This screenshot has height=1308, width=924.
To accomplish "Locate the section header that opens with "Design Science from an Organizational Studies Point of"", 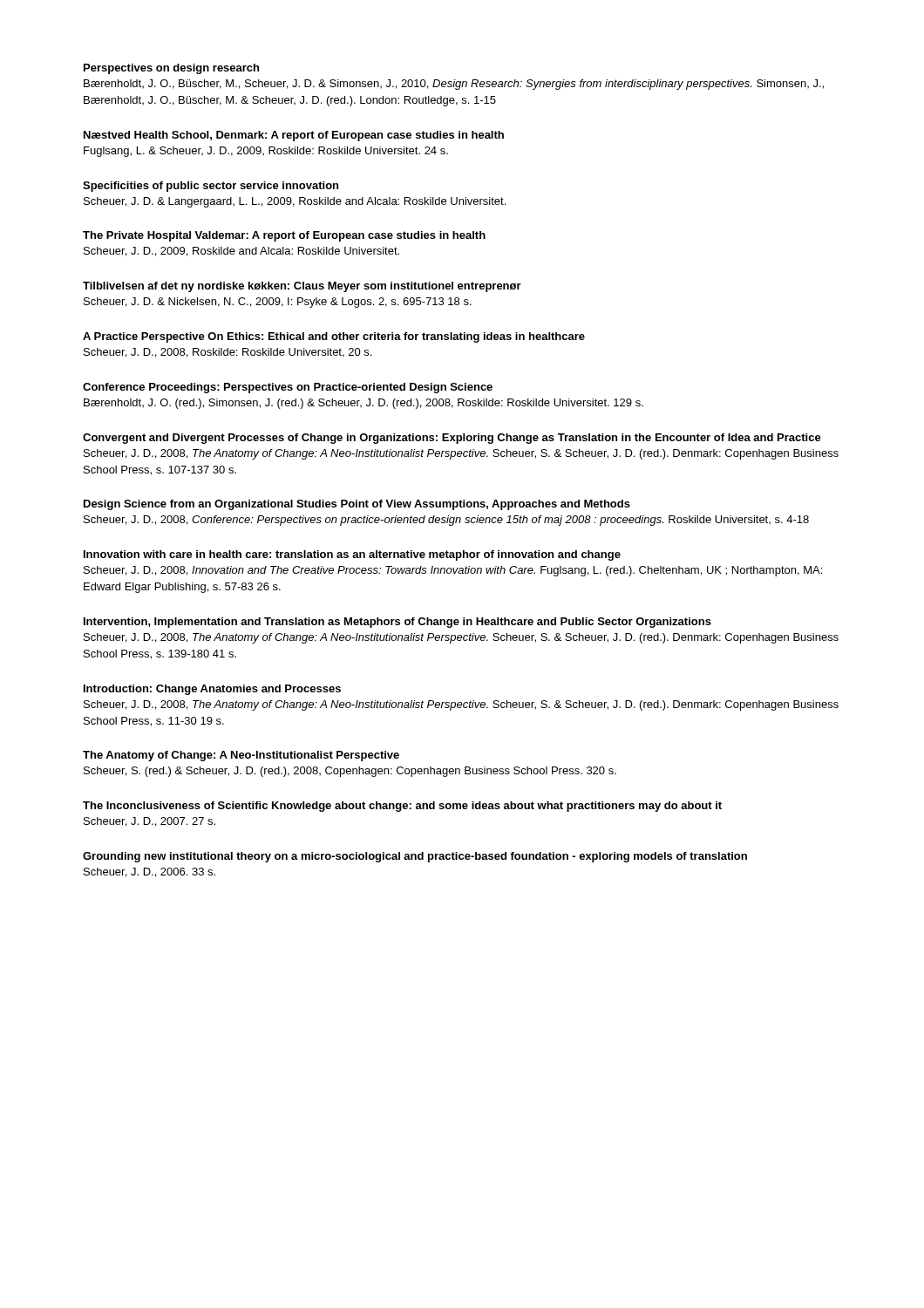I will [462, 504].
